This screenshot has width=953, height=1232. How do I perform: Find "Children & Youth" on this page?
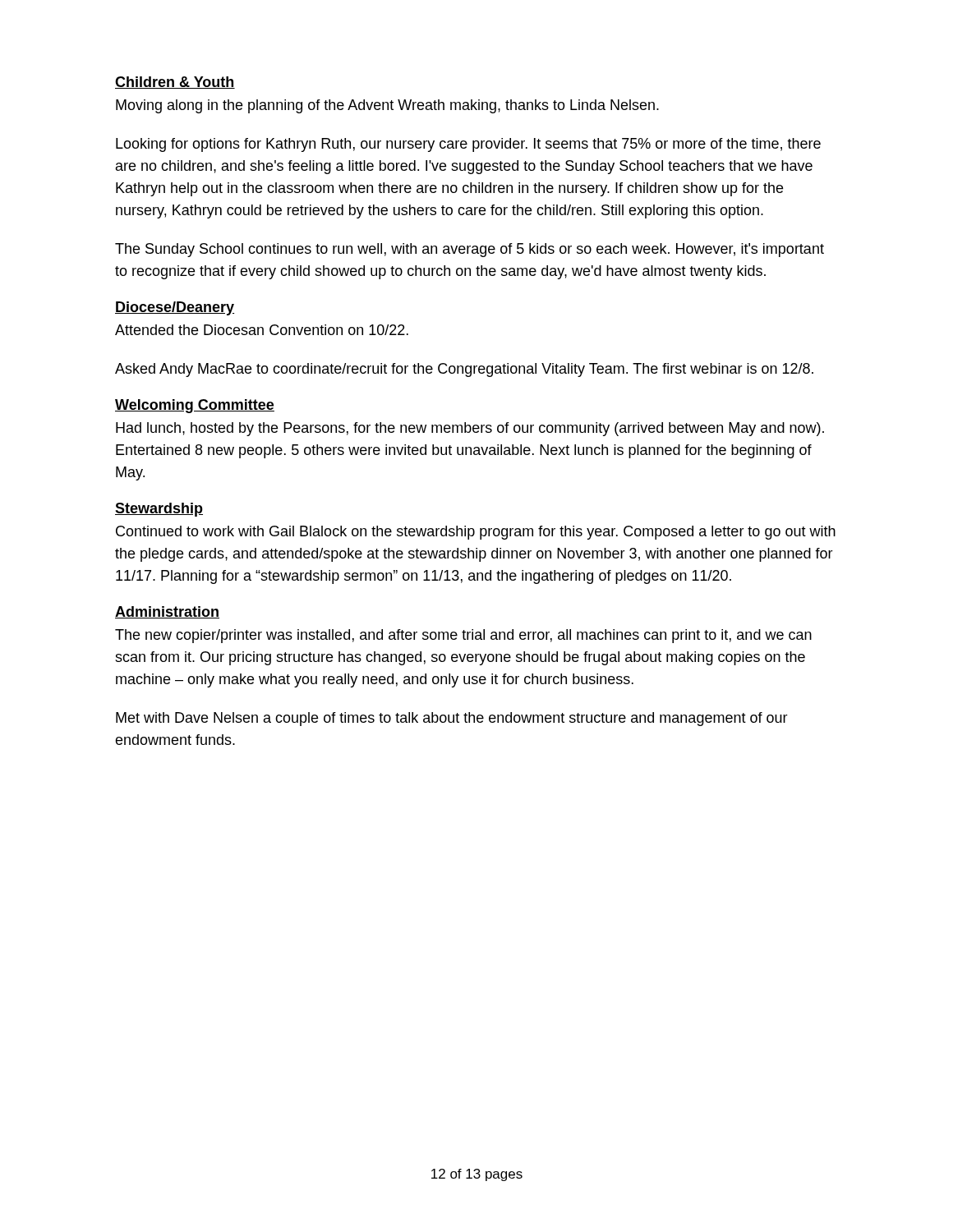pyautogui.click(x=175, y=82)
